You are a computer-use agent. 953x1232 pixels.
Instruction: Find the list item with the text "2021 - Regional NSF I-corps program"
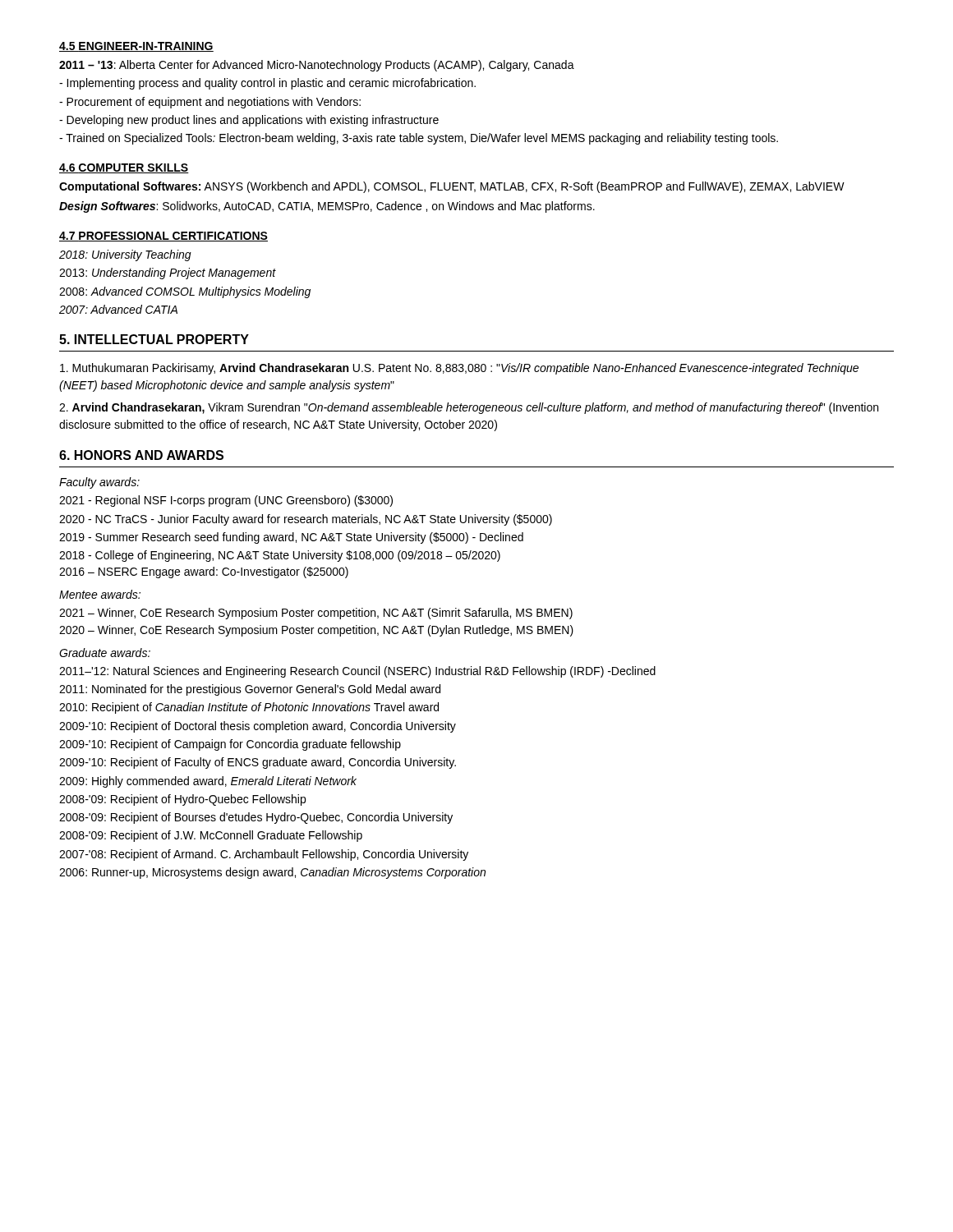click(226, 500)
